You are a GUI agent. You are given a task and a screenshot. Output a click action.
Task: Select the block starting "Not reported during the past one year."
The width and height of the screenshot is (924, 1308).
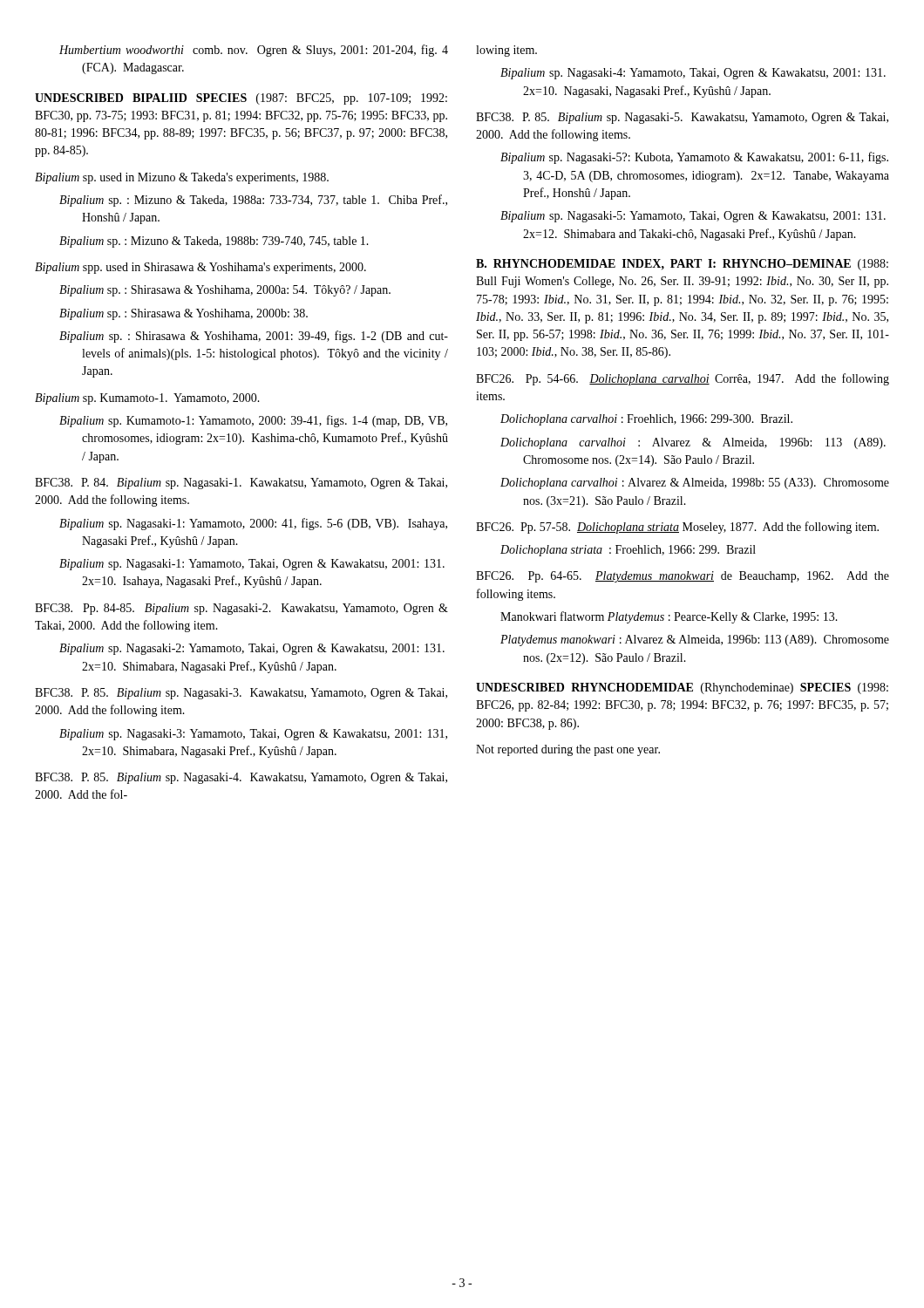click(x=568, y=750)
